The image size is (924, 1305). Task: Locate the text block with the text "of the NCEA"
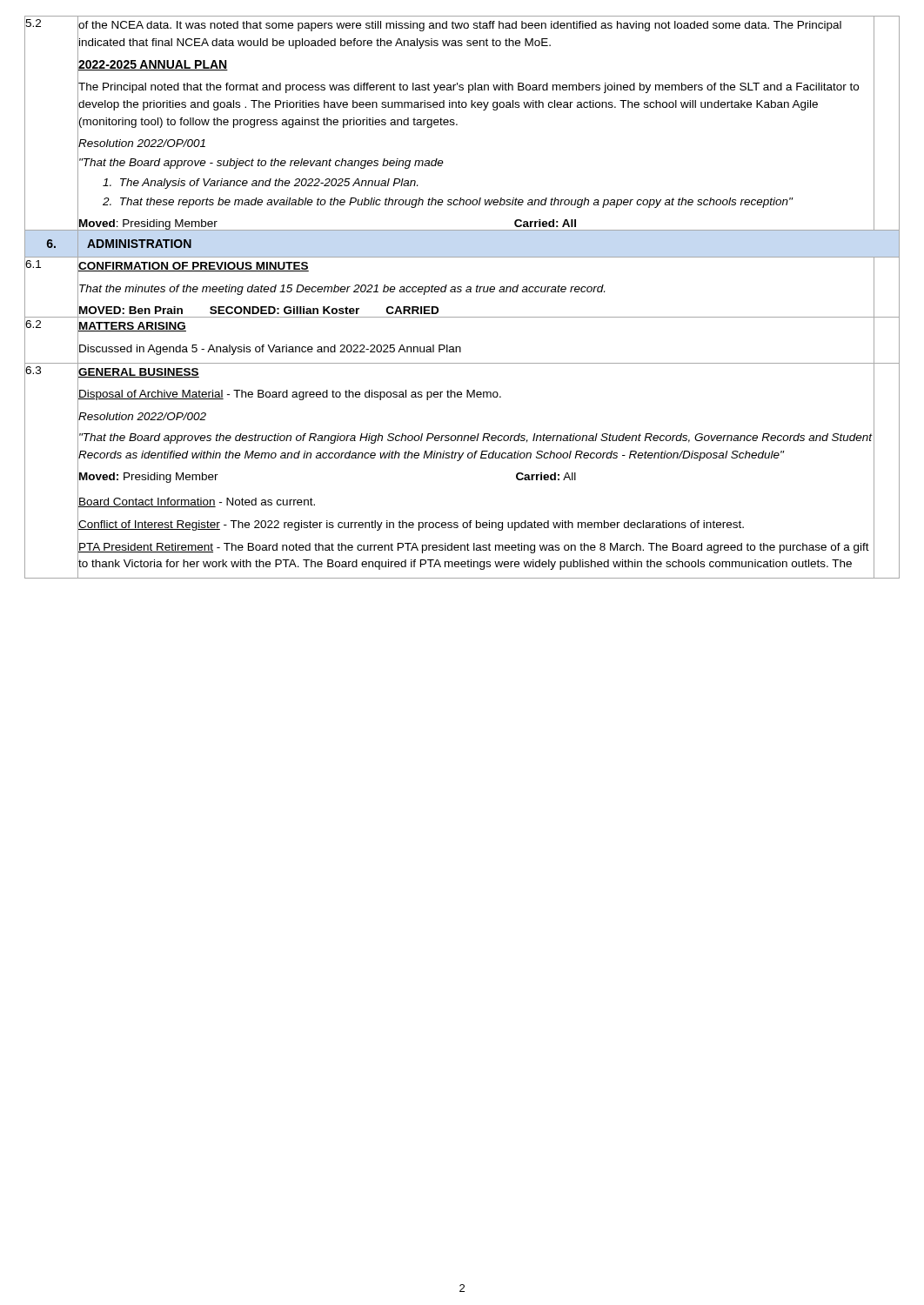(x=476, y=34)
